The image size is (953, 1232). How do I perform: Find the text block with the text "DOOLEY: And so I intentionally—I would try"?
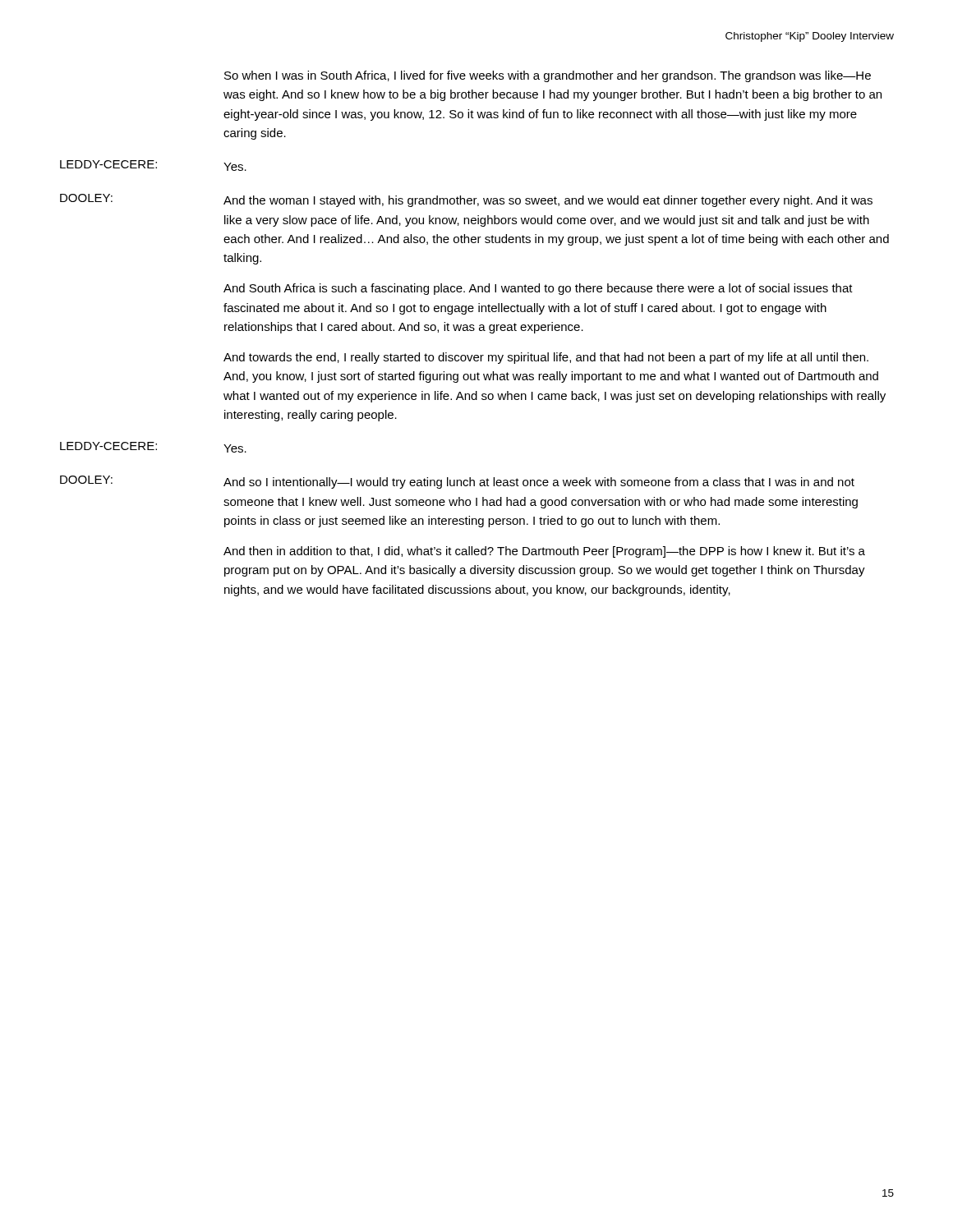476,535
